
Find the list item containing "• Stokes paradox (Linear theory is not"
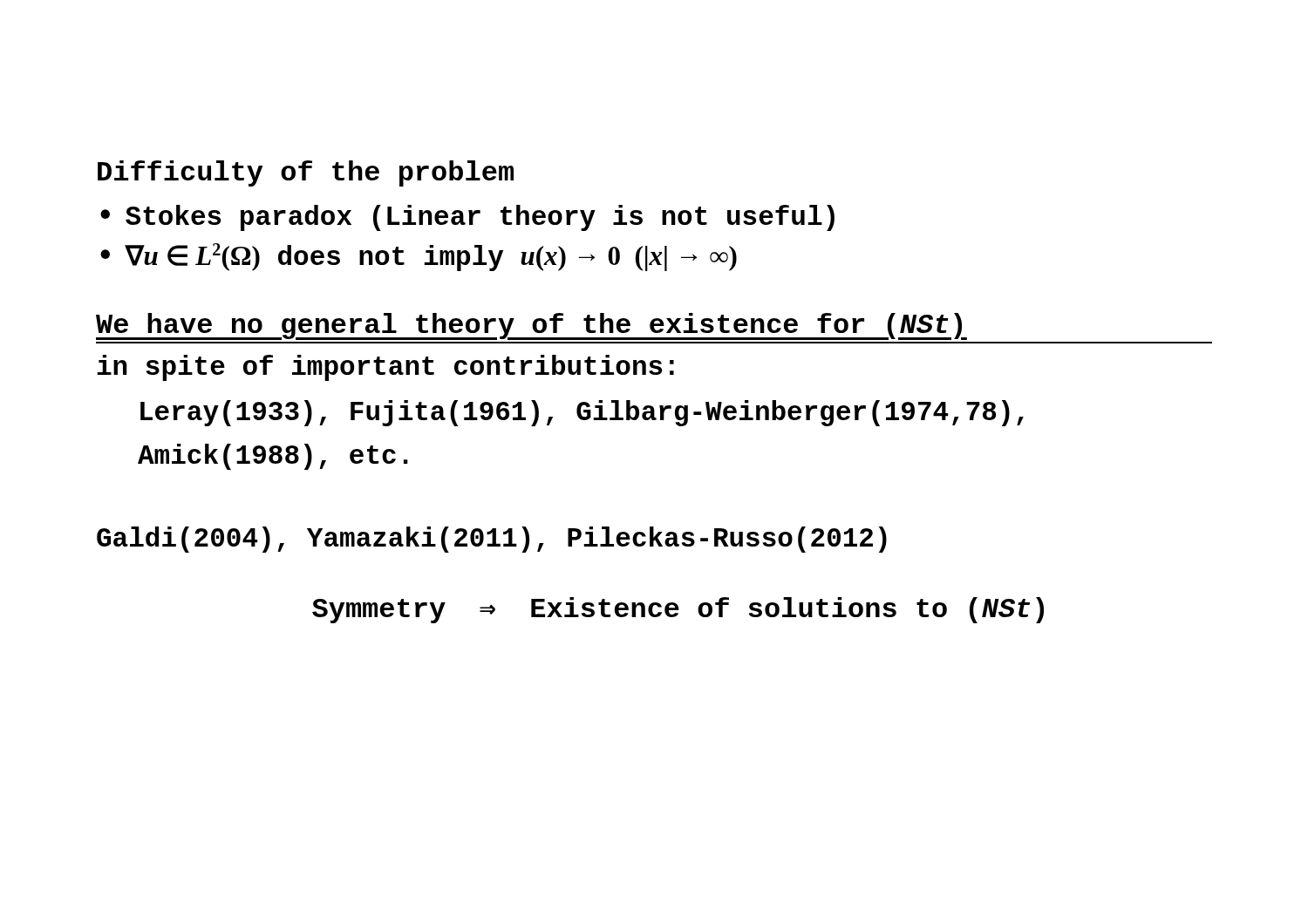click(467, 217)
